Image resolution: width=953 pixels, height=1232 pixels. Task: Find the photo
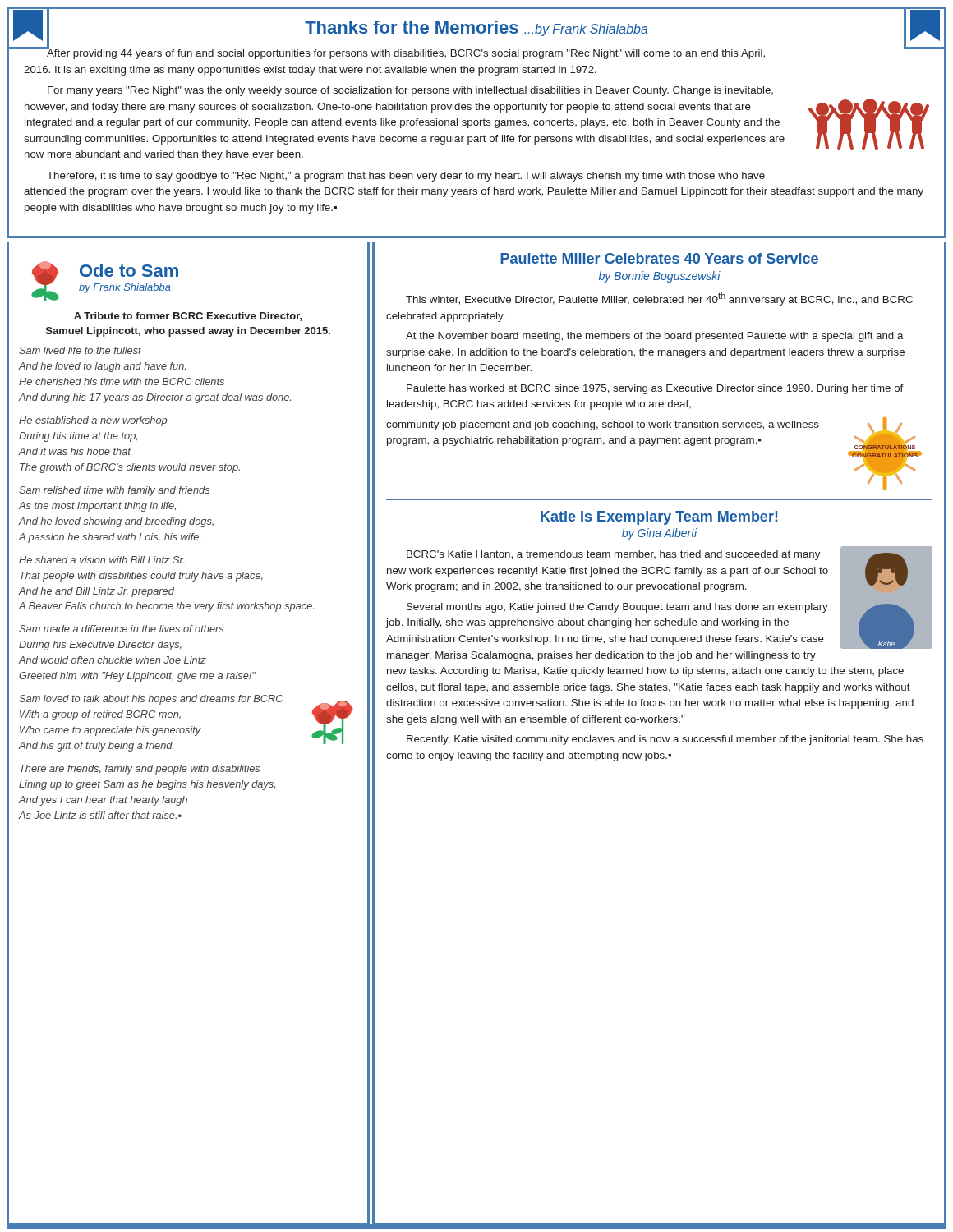pos(886,598)
